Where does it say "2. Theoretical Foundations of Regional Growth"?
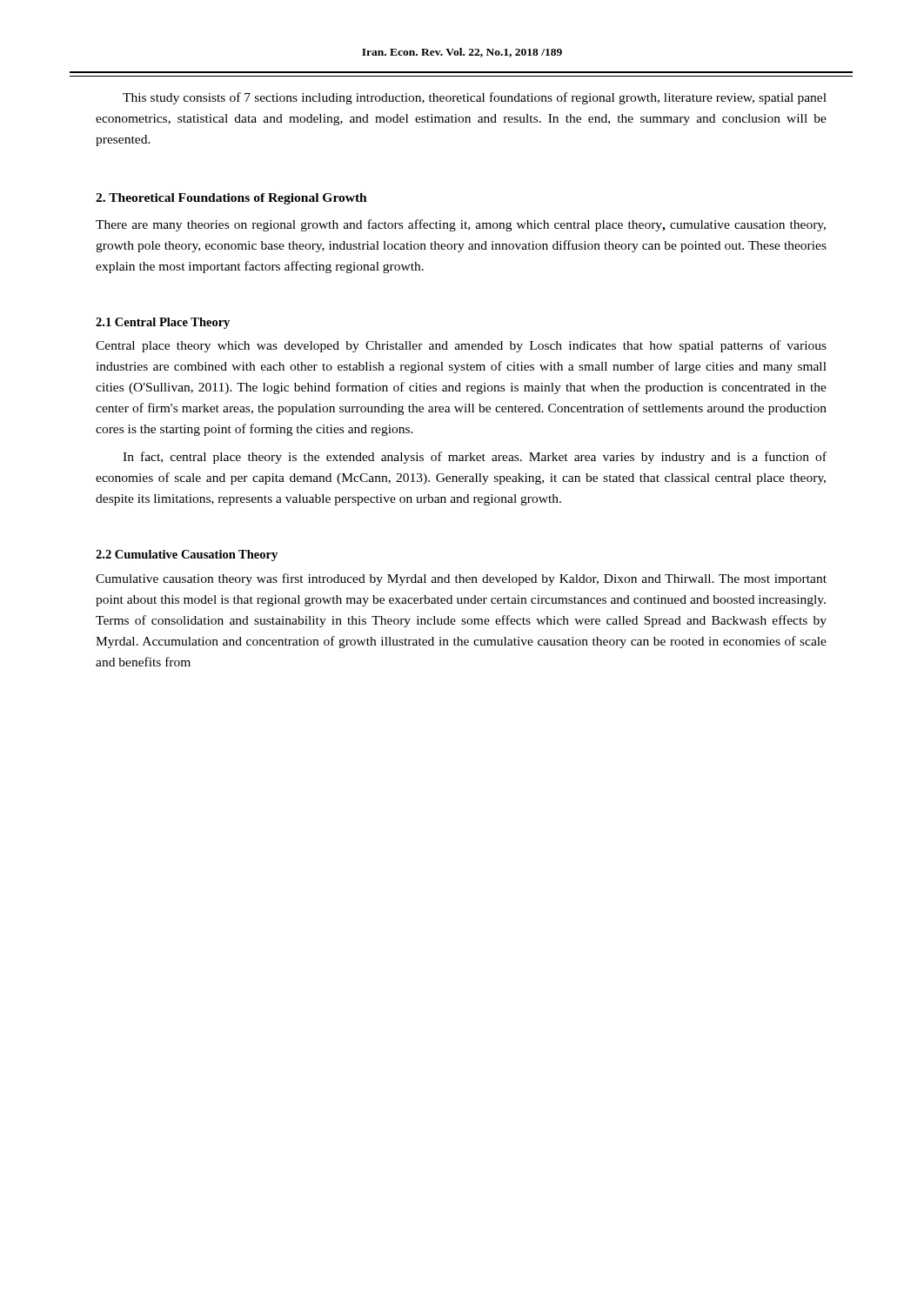 (x=231, y=197)
